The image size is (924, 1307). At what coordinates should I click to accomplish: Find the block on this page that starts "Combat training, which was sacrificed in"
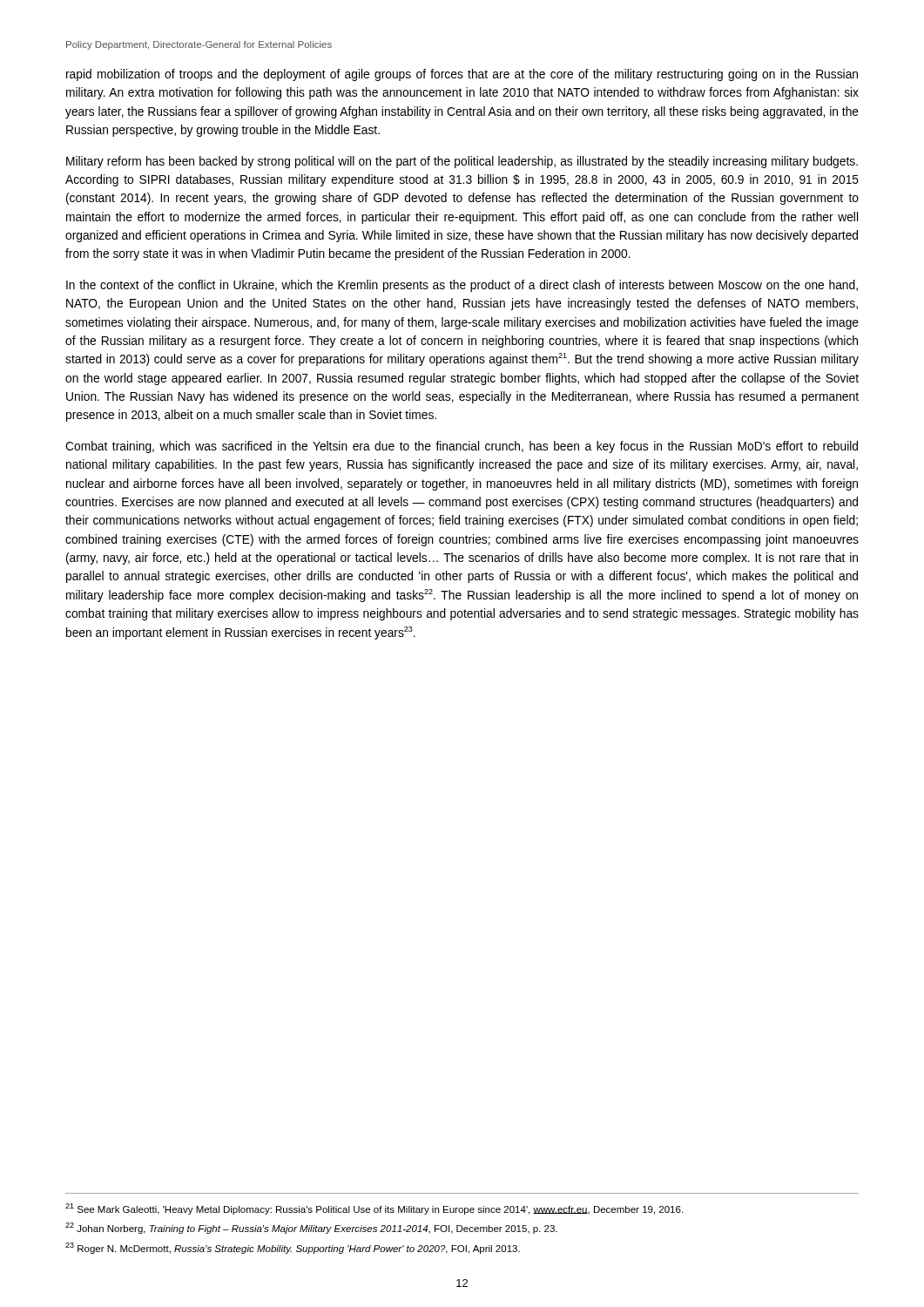click(462, 539)
